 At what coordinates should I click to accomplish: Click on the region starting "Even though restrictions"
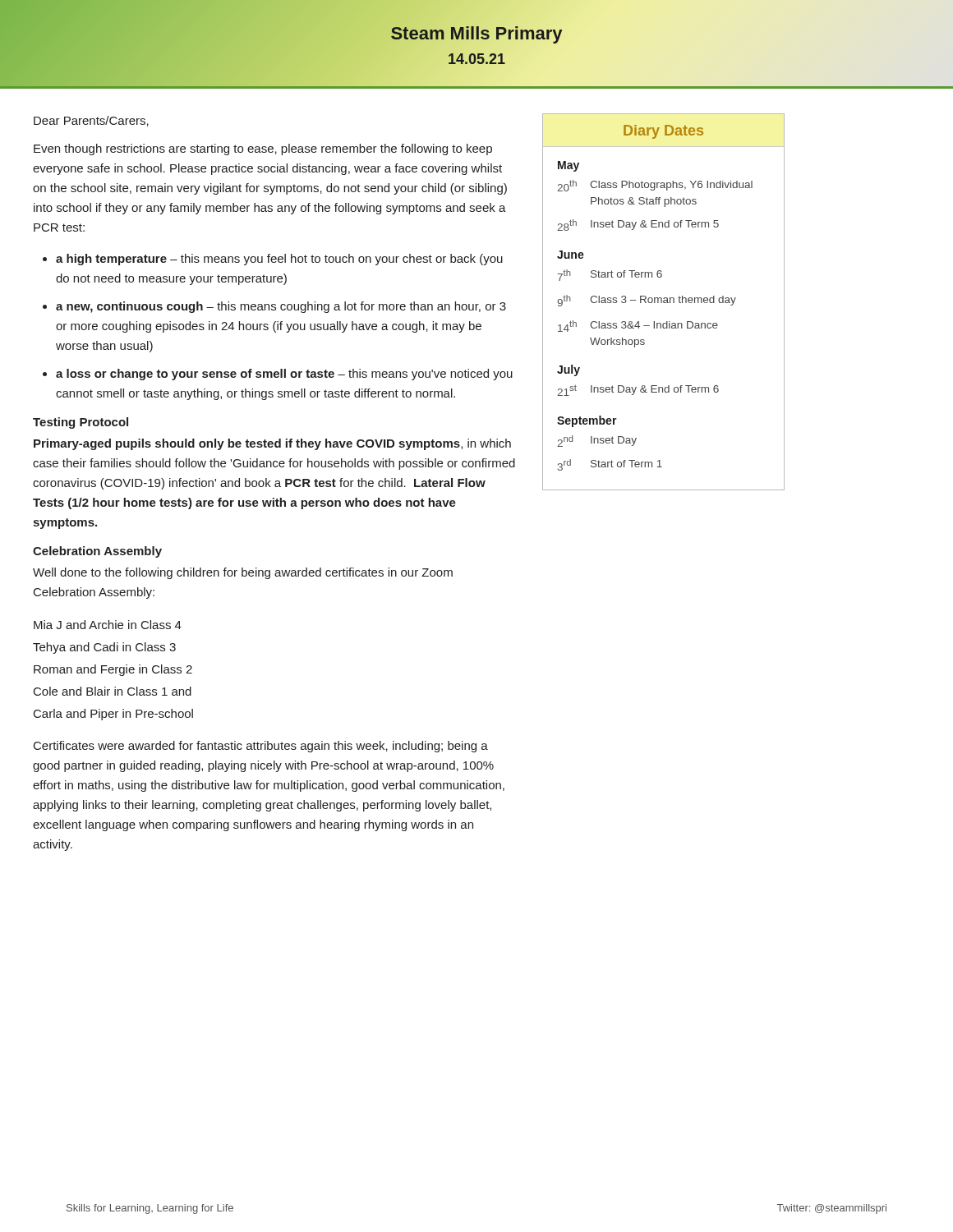pos(270,188)
